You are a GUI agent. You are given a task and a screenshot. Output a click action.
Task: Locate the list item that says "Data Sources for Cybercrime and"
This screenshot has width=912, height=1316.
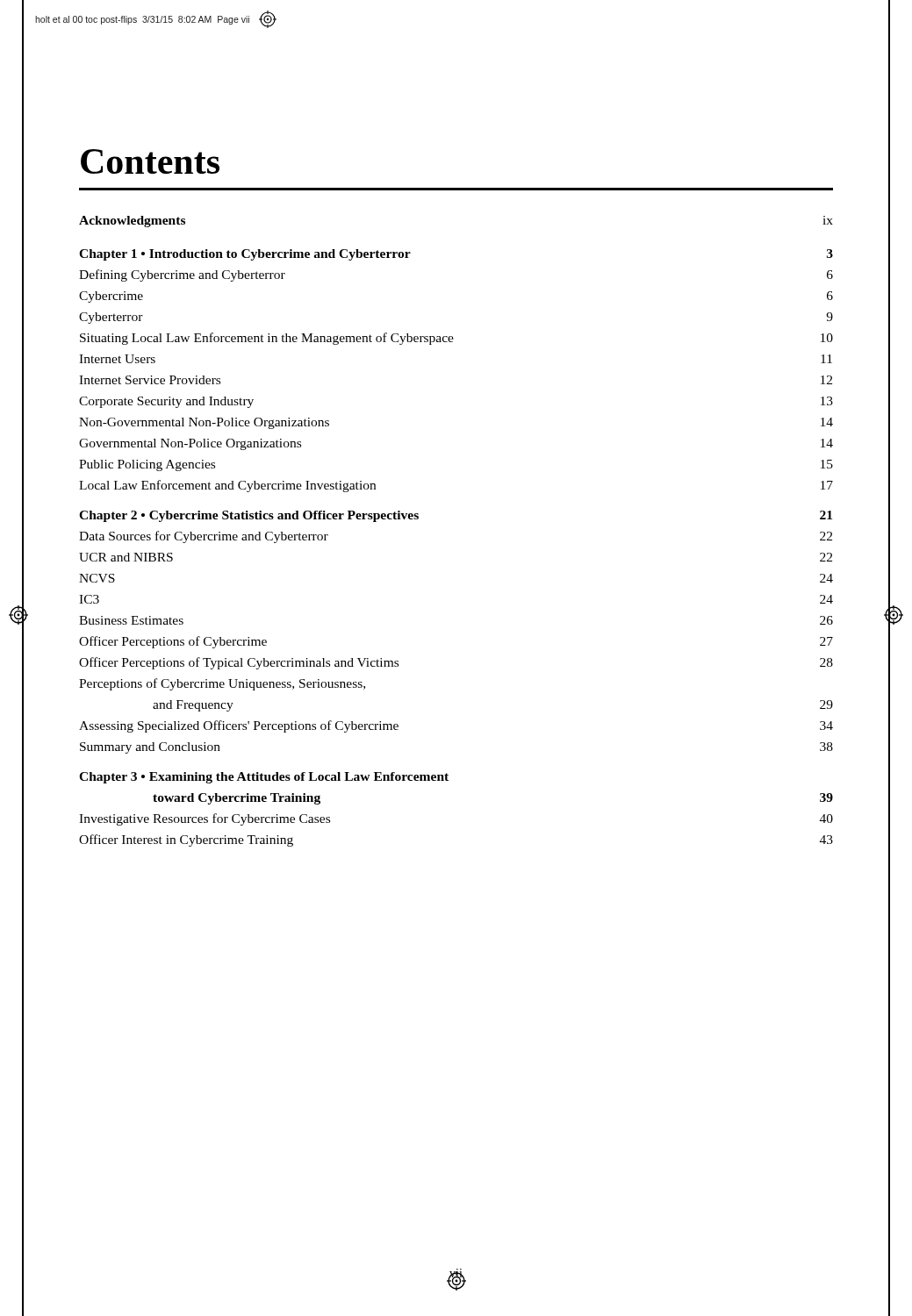(x=203, y=536)
